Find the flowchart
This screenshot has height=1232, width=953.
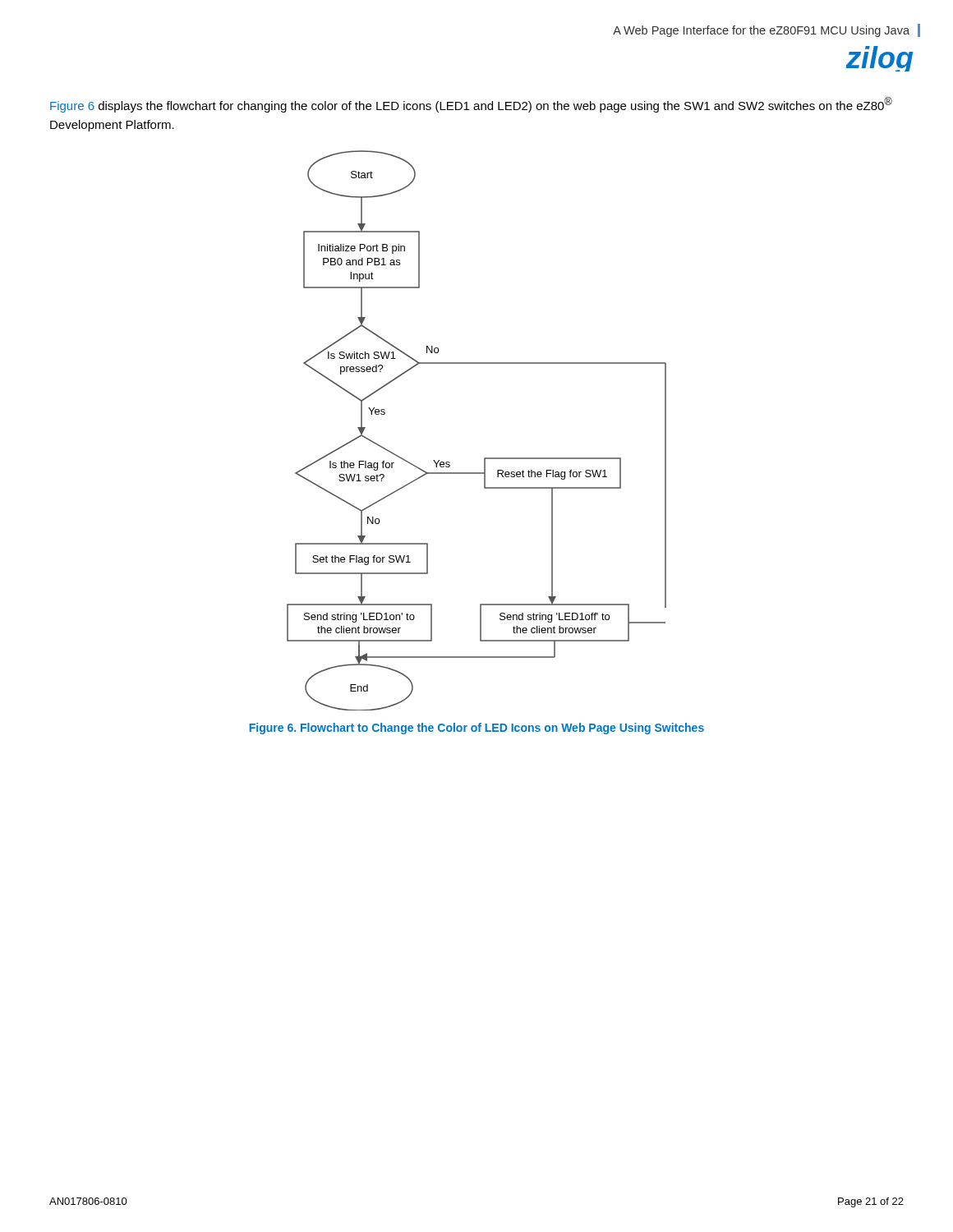[476, 402]
